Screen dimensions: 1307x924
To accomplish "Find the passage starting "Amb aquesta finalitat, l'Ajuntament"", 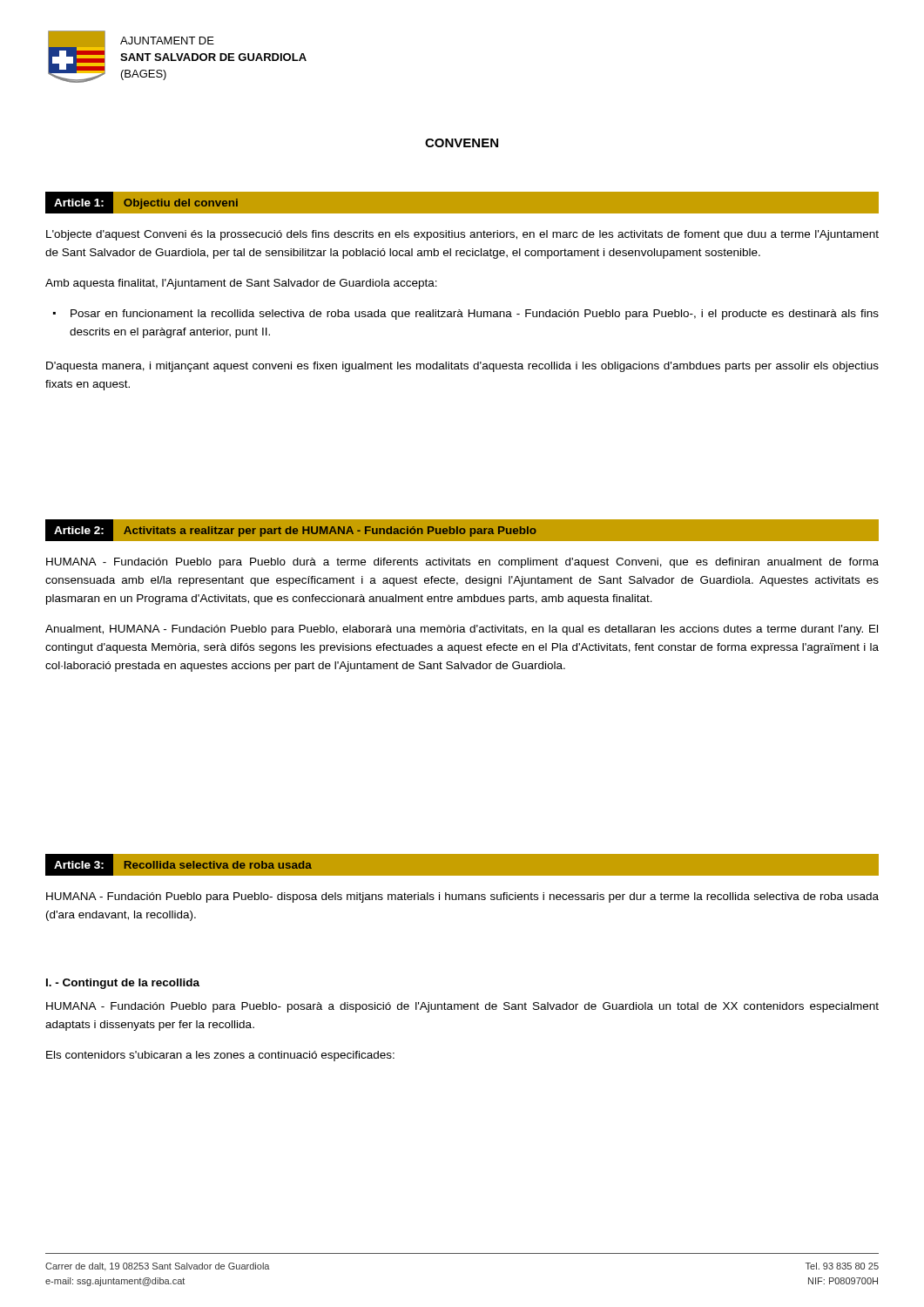I will pos(241,283).
